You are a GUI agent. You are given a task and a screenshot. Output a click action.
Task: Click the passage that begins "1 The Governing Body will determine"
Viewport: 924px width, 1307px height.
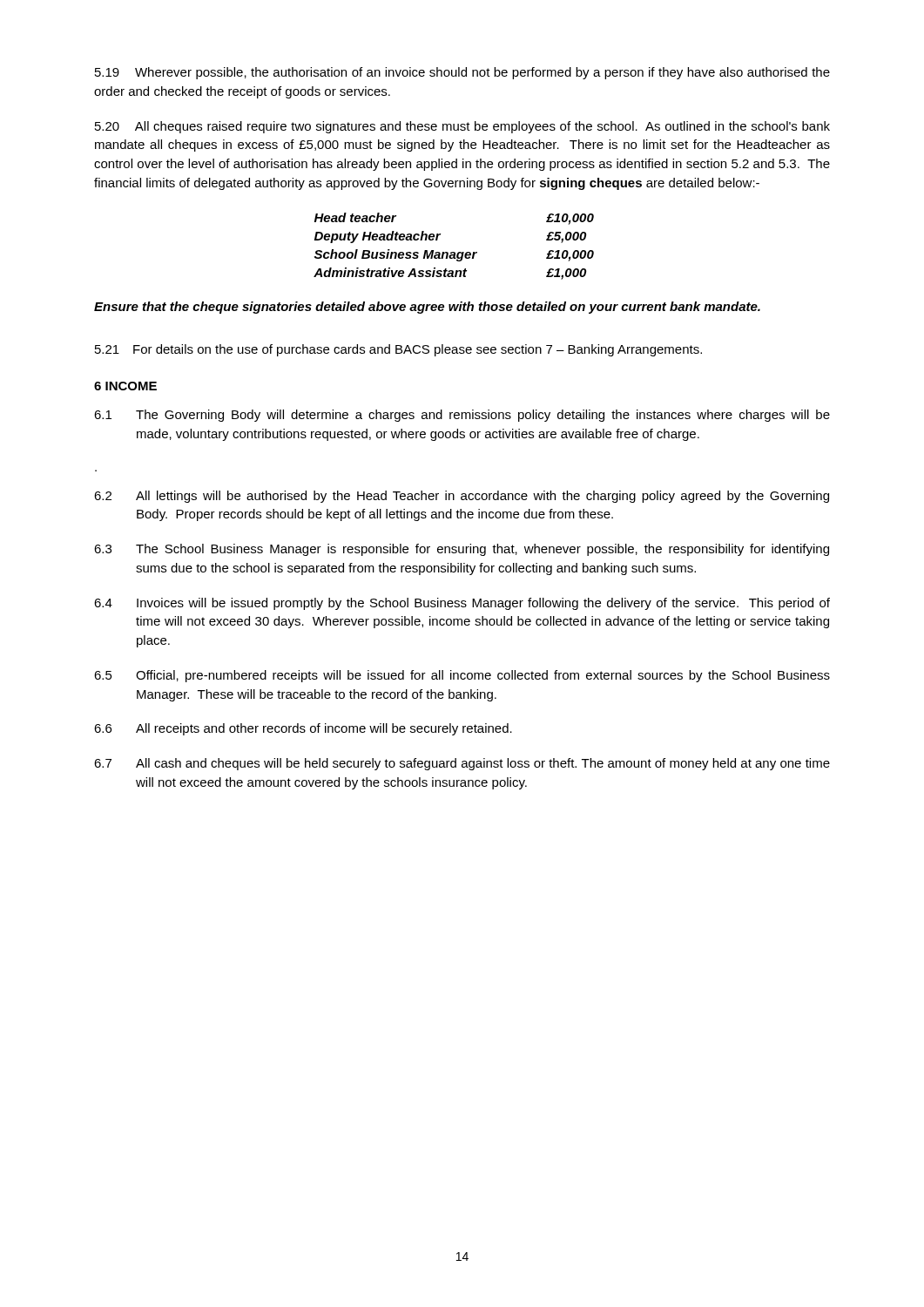pos(462,424)
